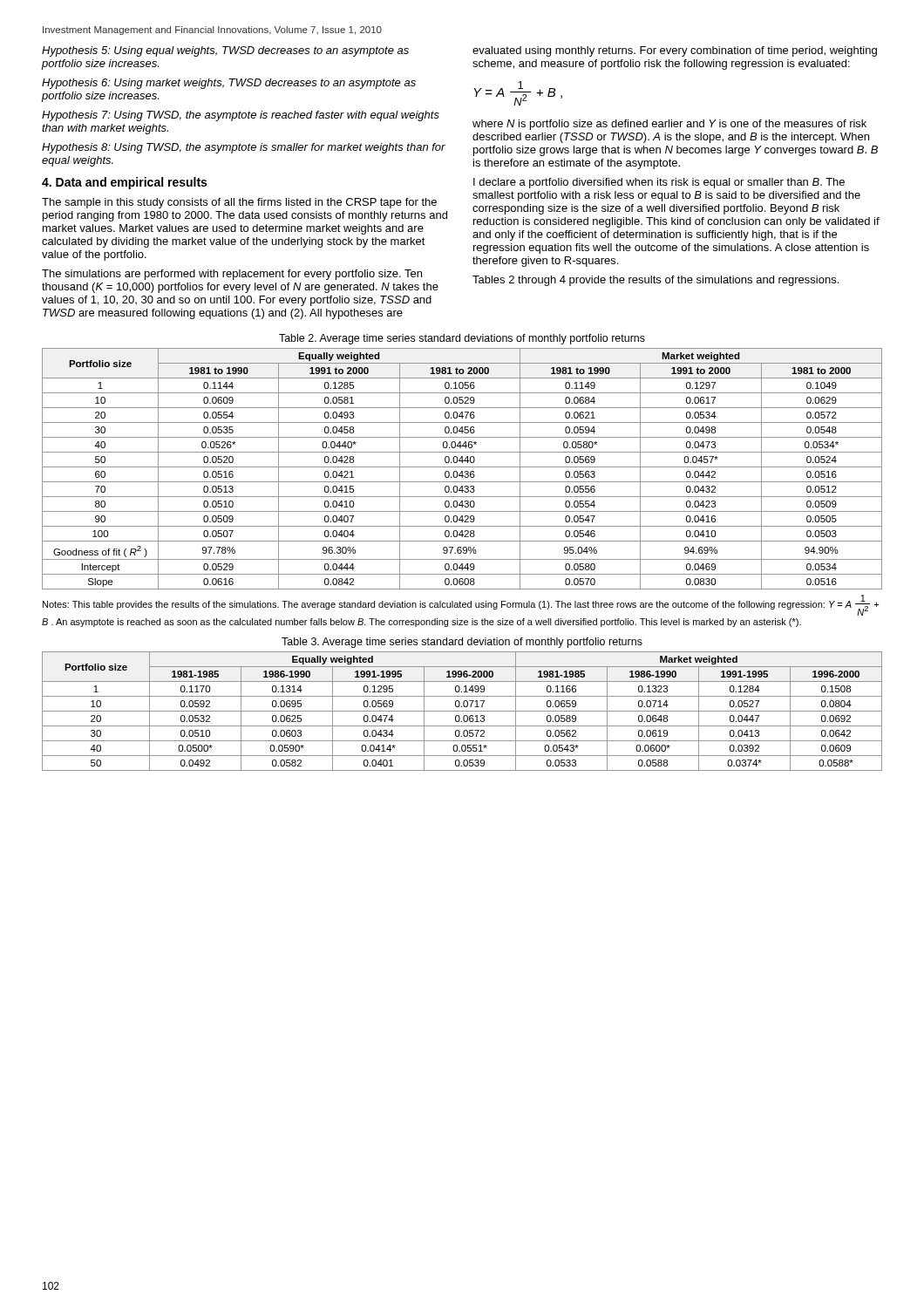
Task: Locate the text starting "4. Data and"
Action: [x=125, y=182]
